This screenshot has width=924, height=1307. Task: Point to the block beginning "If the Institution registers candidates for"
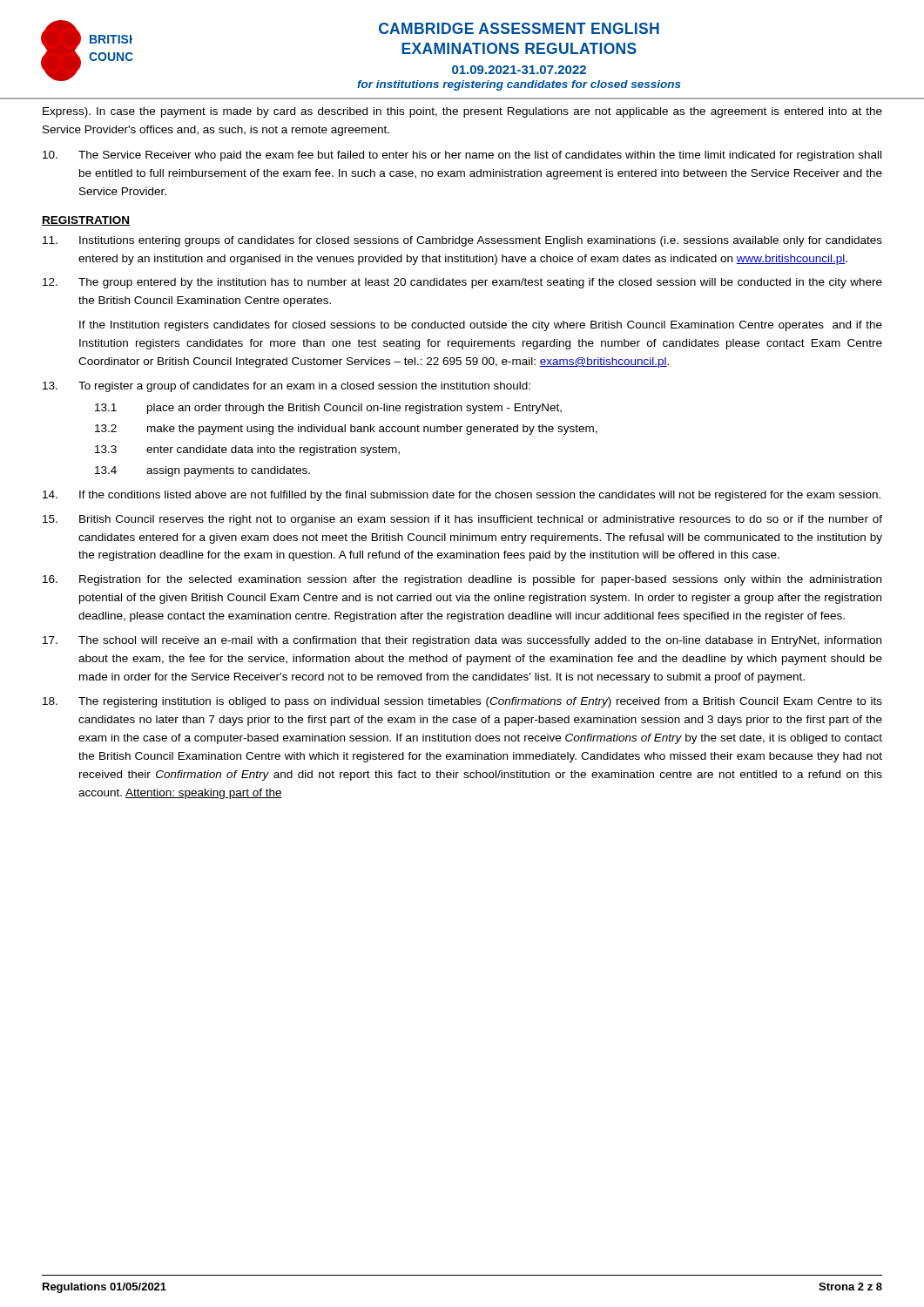coord(480,343)
